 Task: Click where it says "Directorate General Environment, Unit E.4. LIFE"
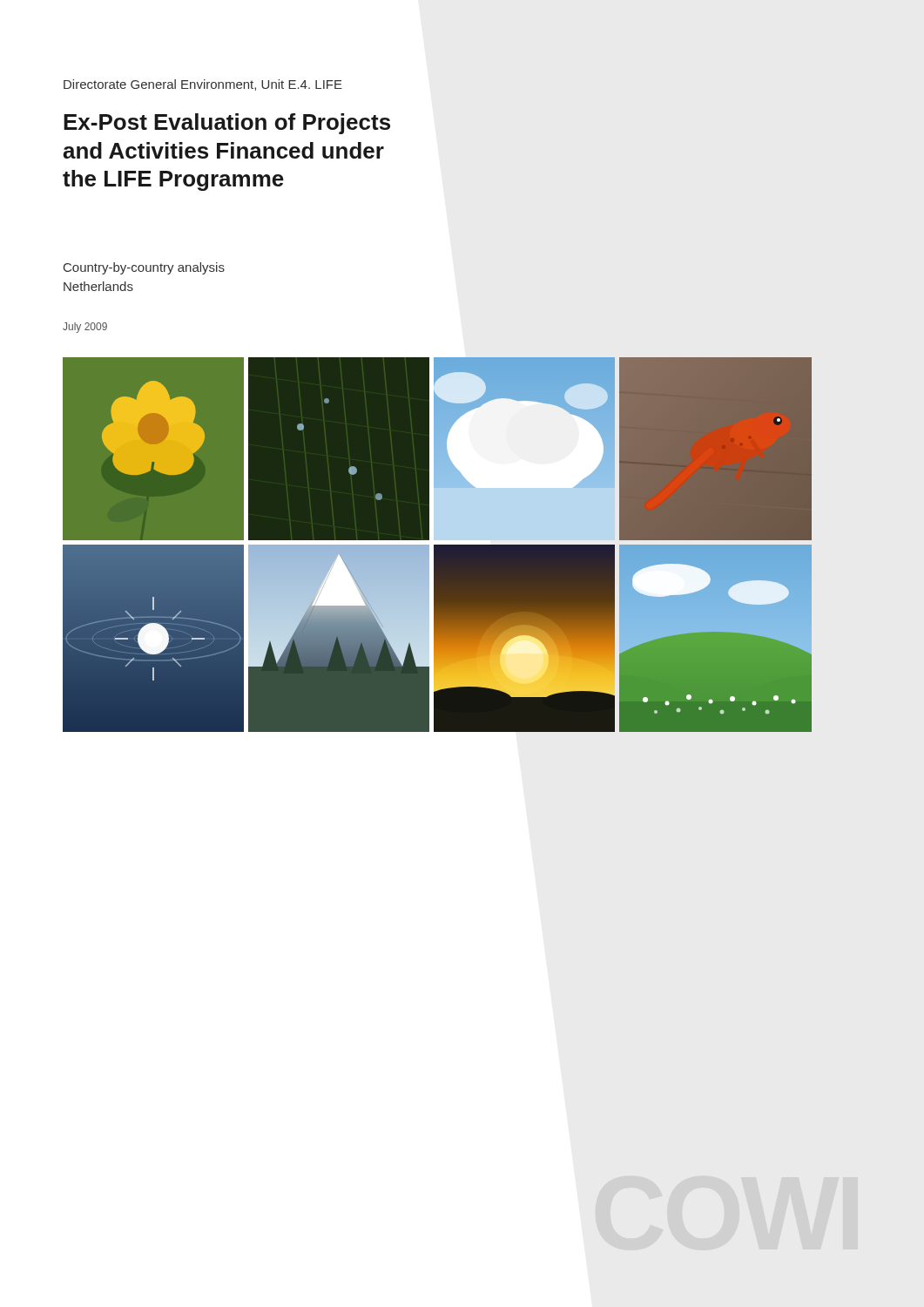coord(202,84)
